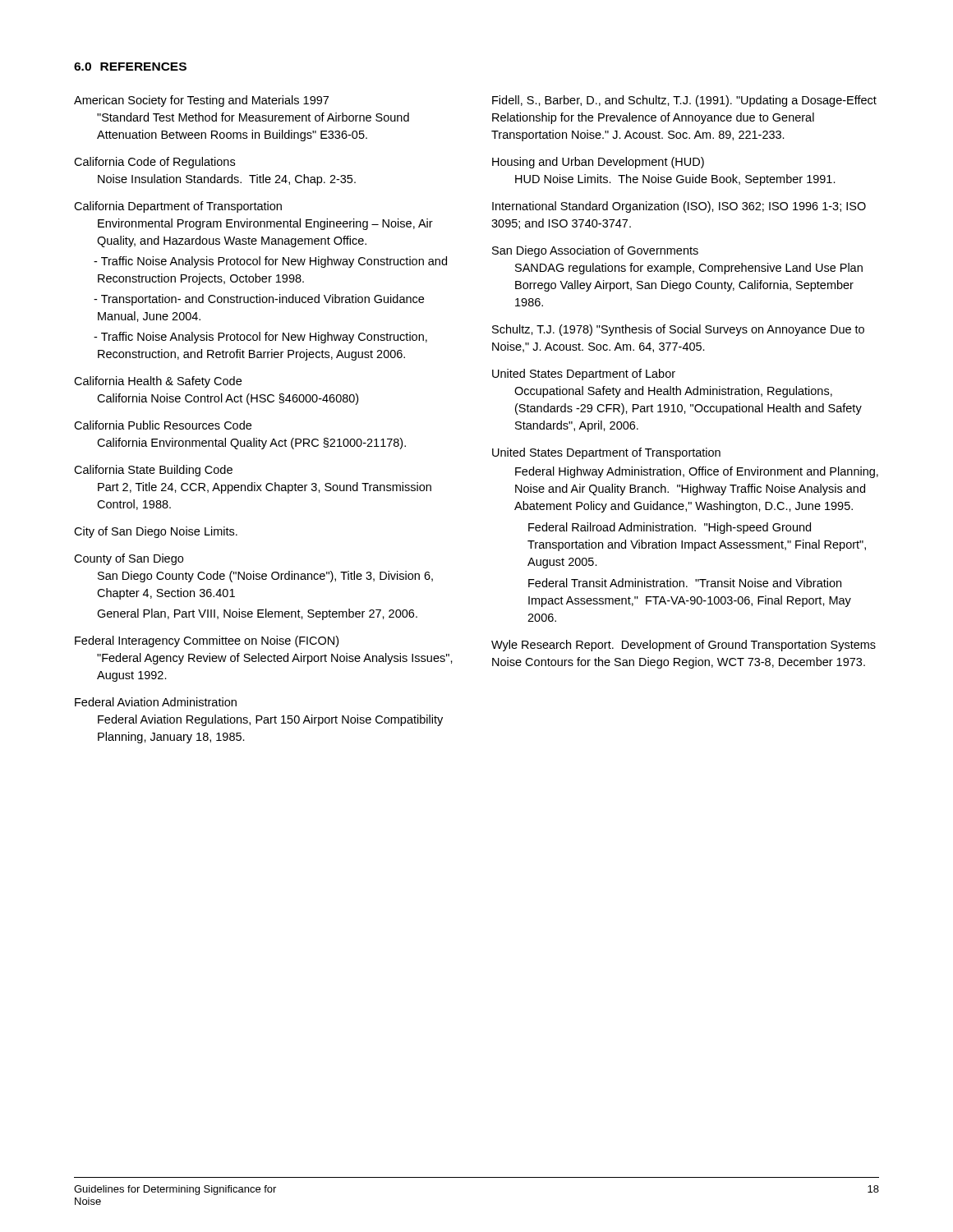Find the block on this page that starts "San Diego Association of Governments SANDAG"

coord(685,278)
